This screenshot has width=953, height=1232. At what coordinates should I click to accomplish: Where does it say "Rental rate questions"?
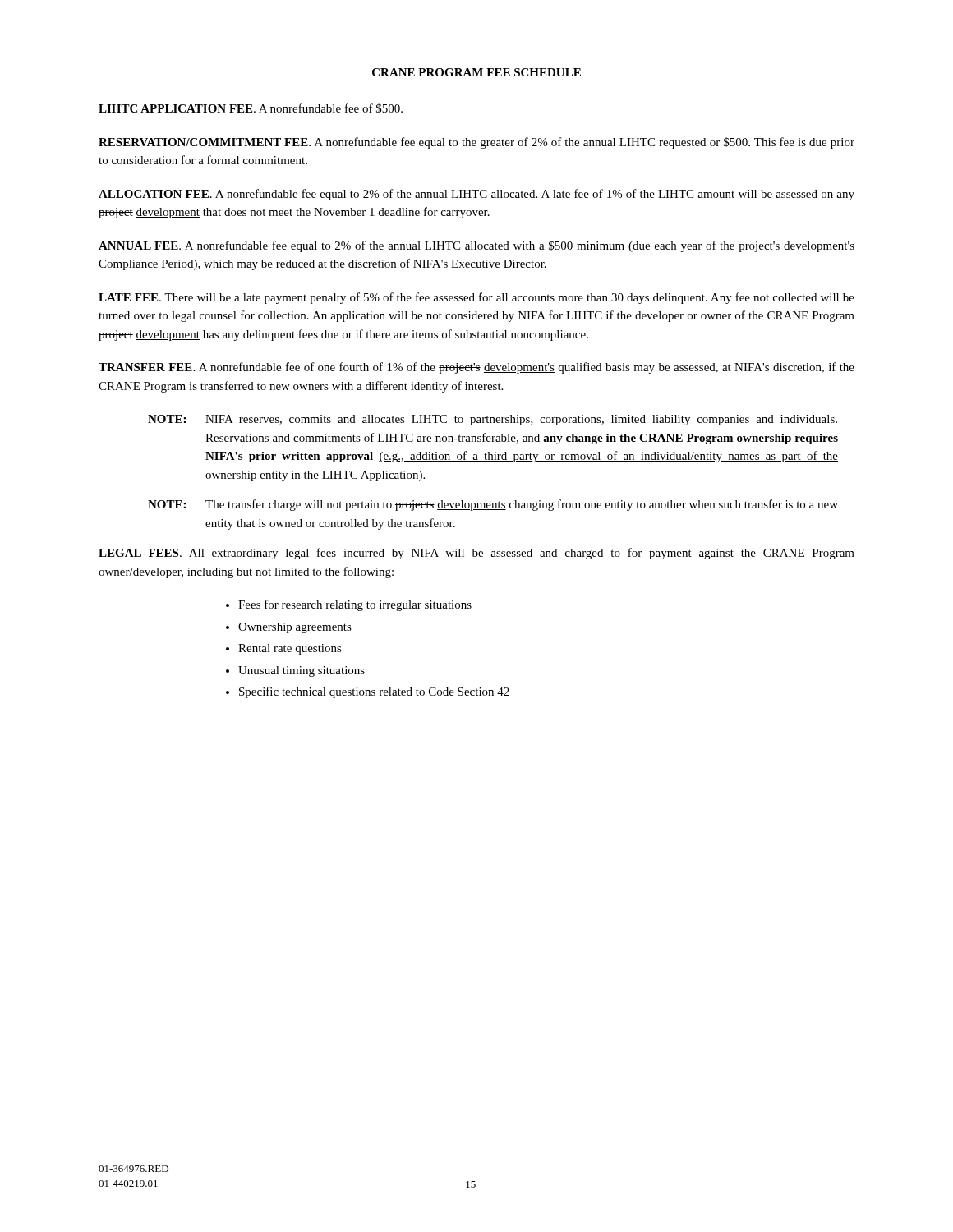[x=290, y=648]
